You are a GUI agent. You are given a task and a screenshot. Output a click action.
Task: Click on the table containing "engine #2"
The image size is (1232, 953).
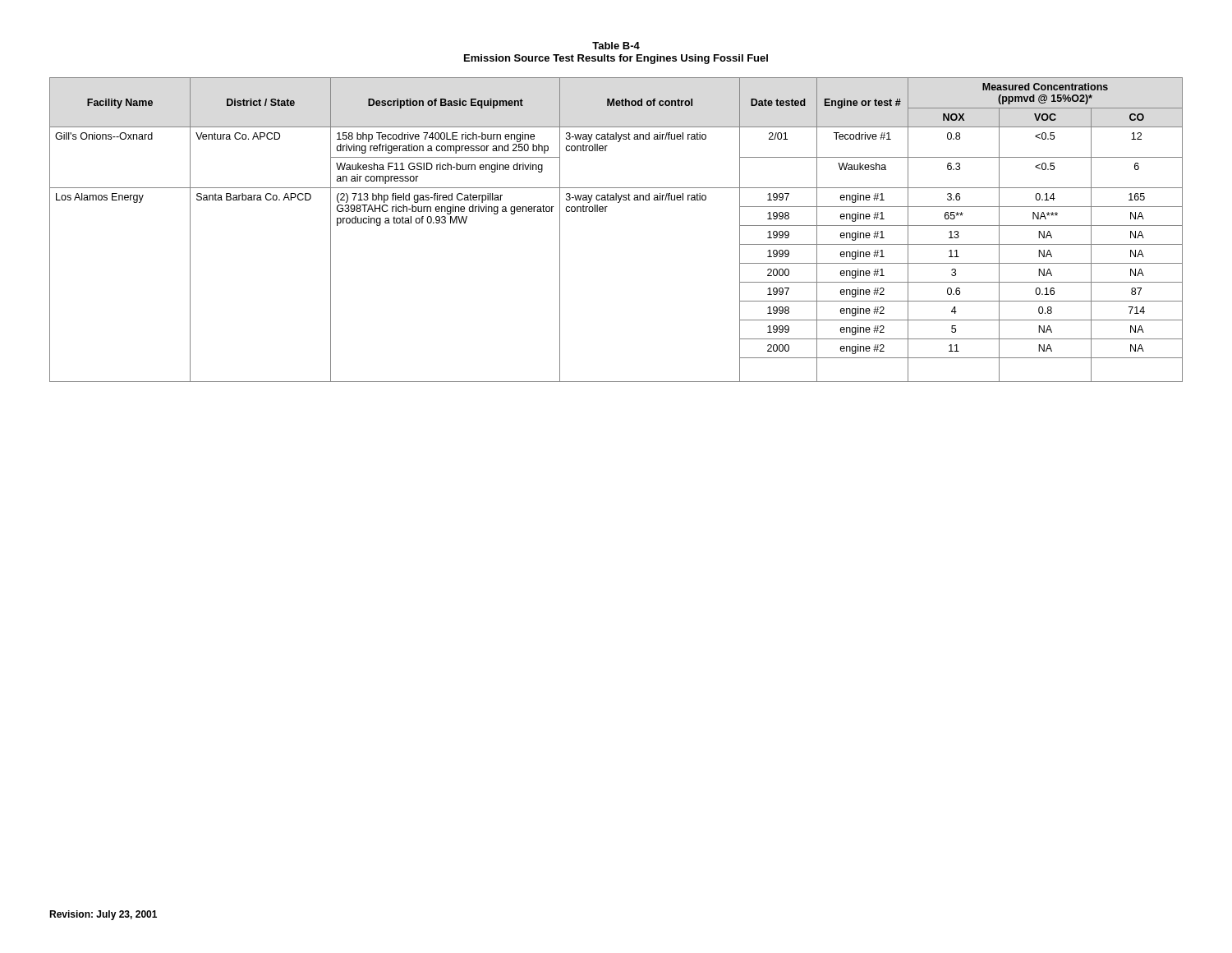click(616, 230)
